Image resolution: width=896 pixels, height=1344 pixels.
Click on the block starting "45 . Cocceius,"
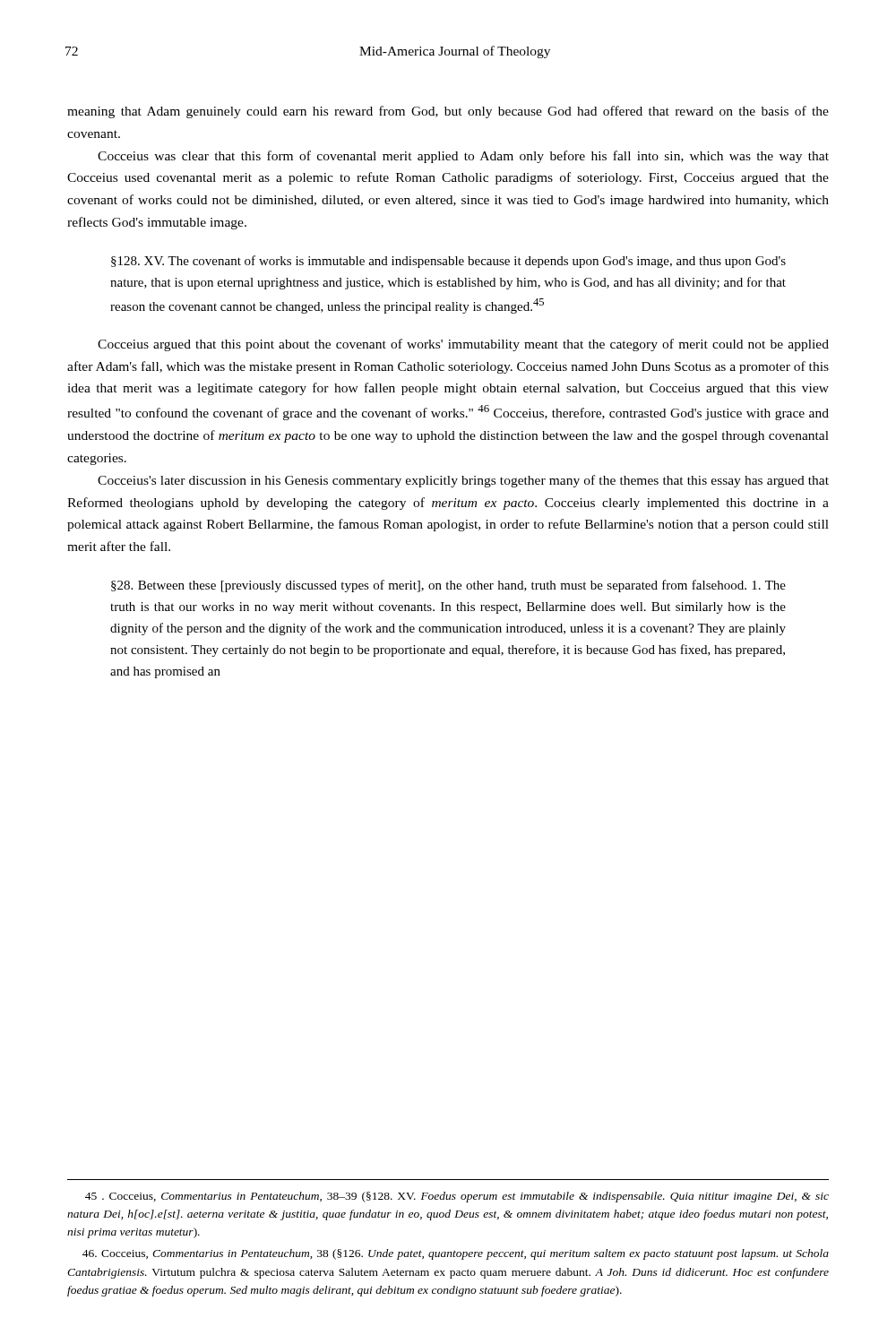click(x=448, y=1213)
